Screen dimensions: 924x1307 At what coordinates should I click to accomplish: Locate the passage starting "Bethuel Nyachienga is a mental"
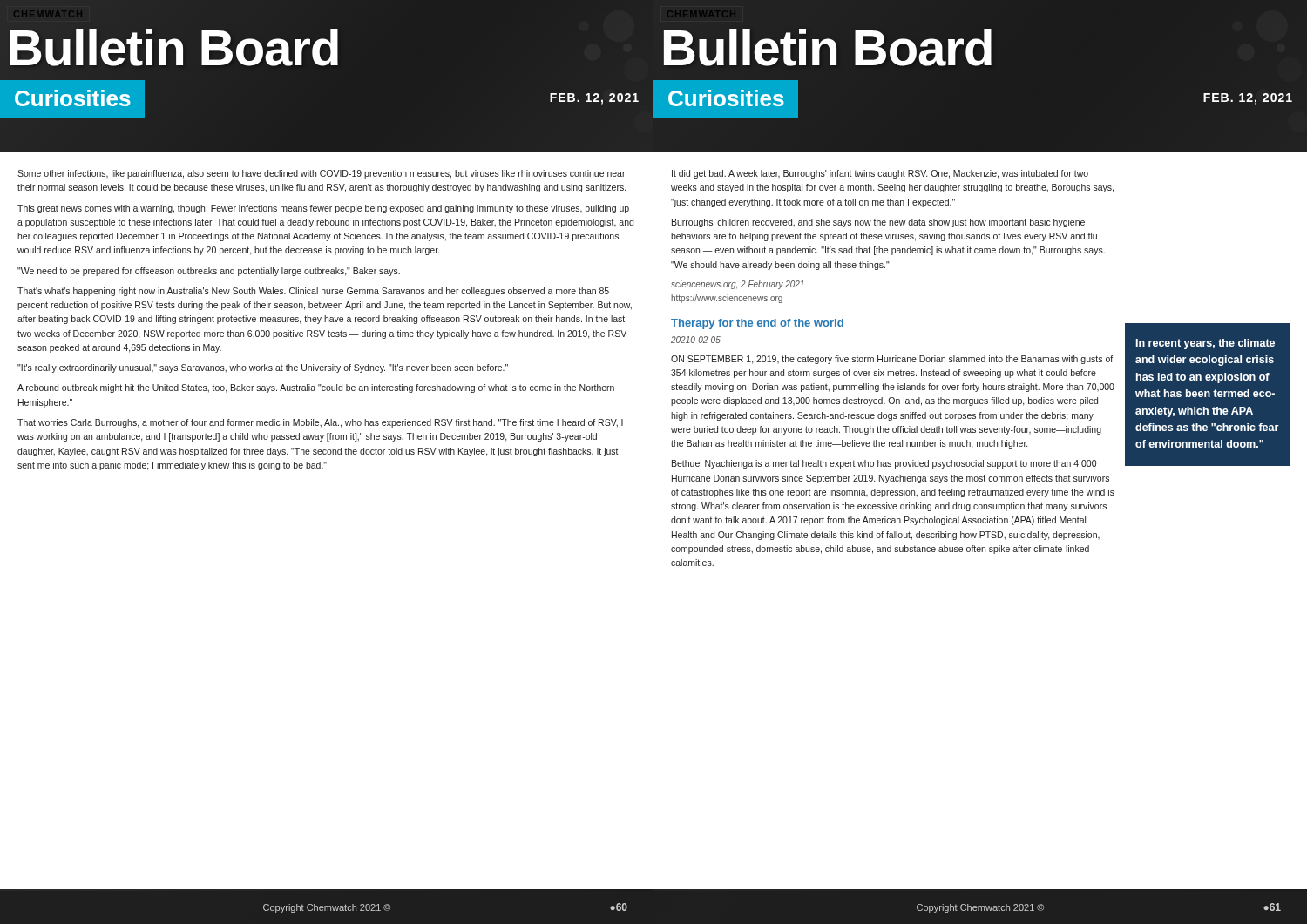click(x=893, y=513)
